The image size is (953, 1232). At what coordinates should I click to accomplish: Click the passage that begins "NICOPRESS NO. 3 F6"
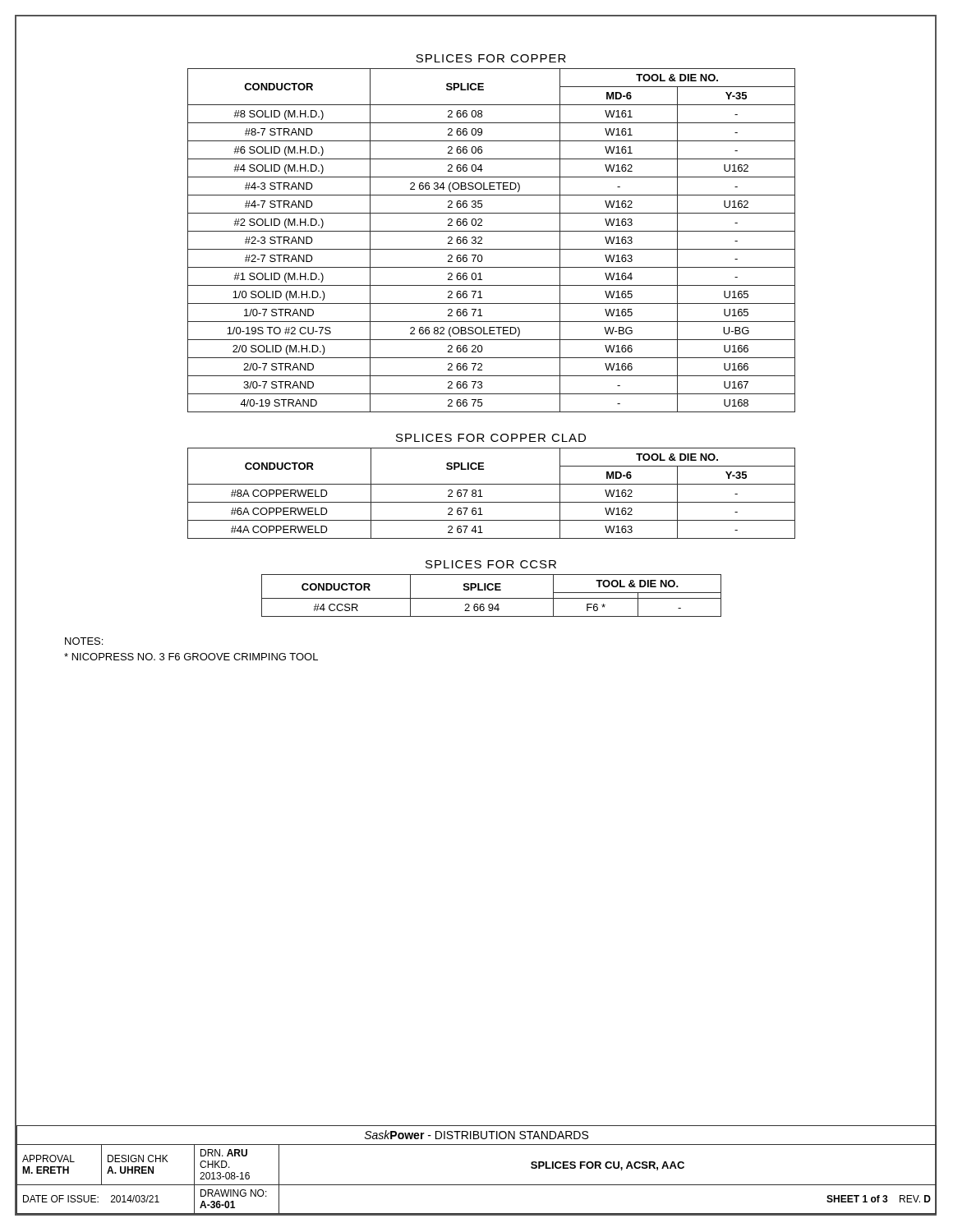pyautogui.click(x=191, y=657)
